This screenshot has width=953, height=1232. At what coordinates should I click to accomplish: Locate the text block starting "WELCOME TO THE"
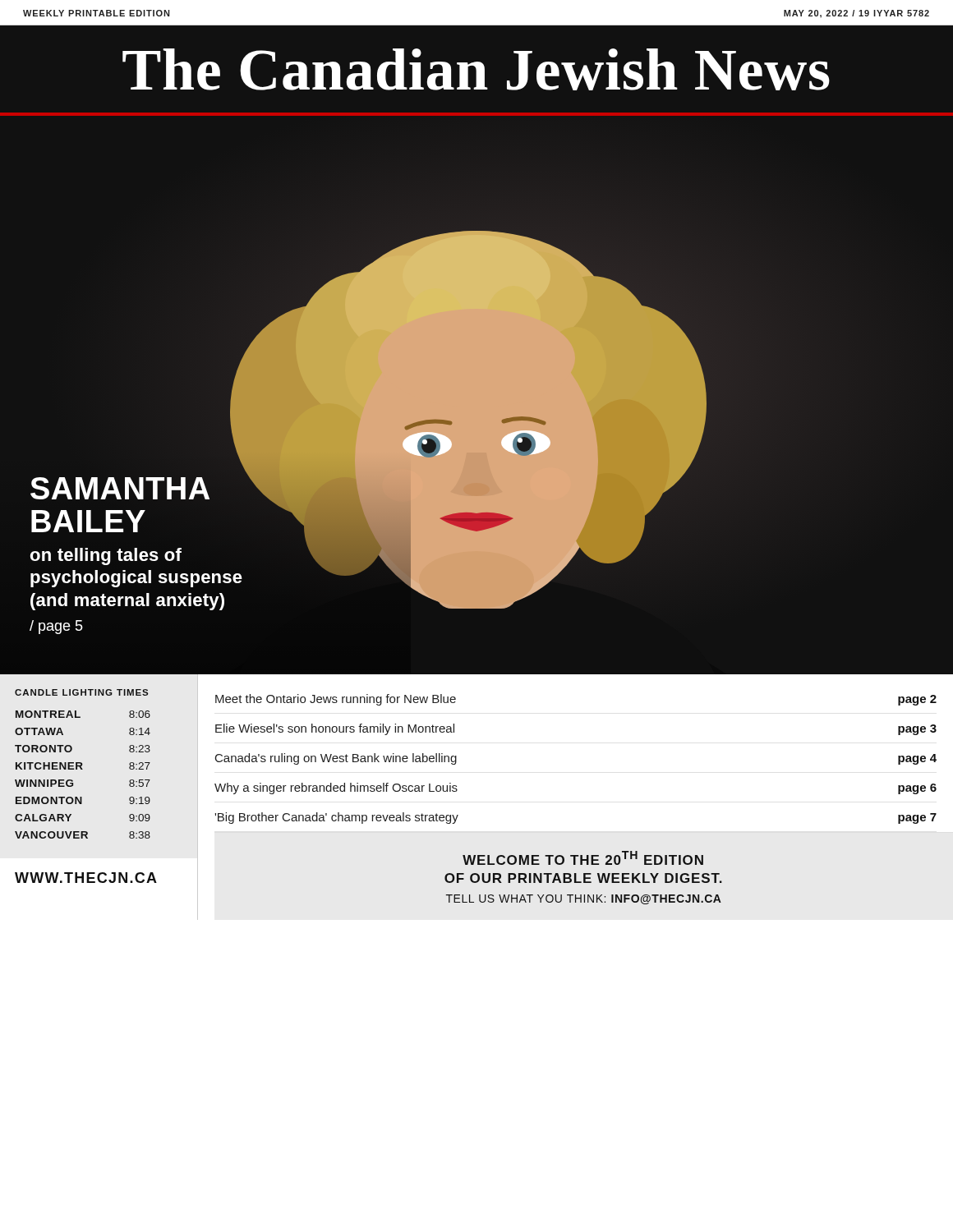584,876
